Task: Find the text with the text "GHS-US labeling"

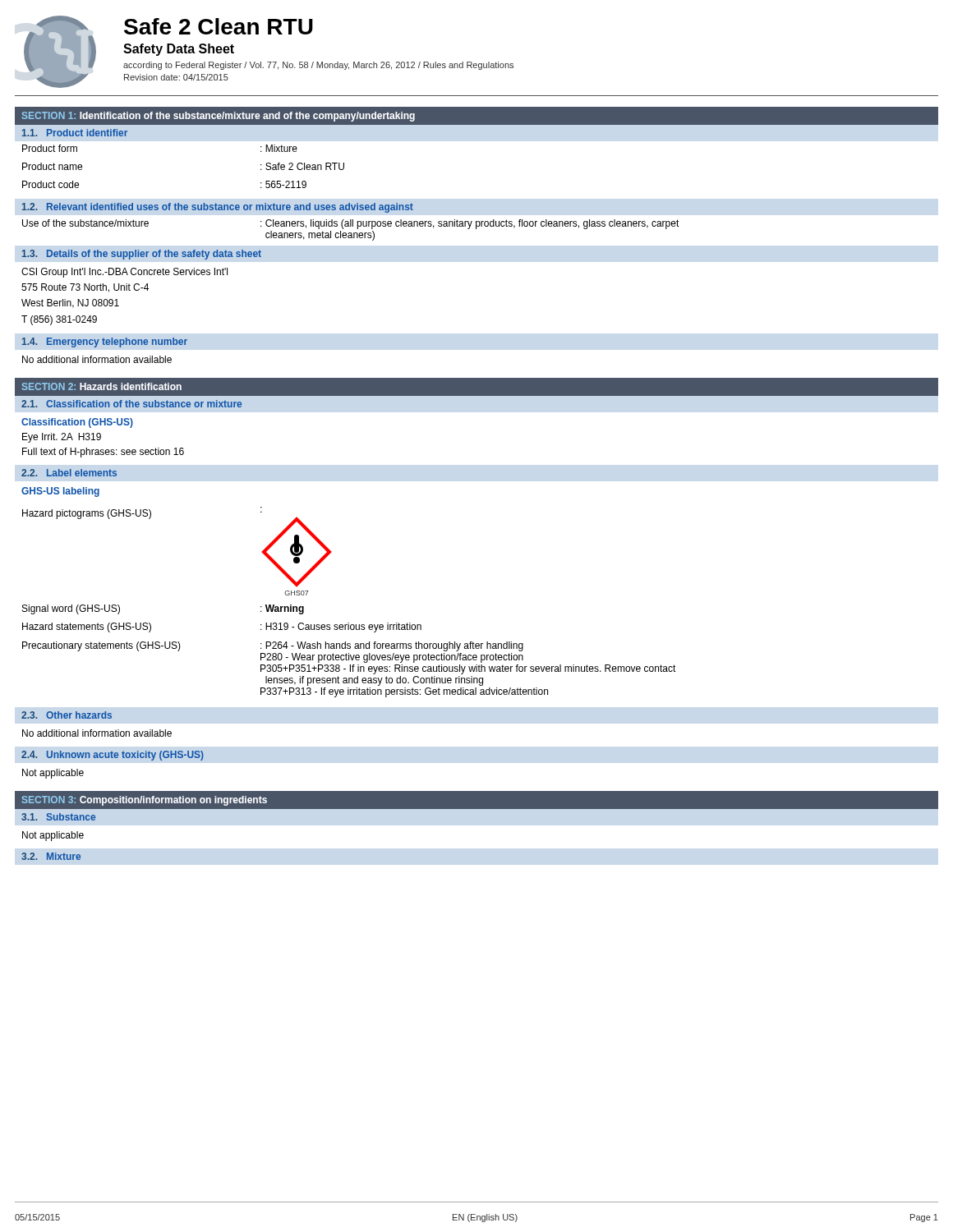Action: coord(61,491)
